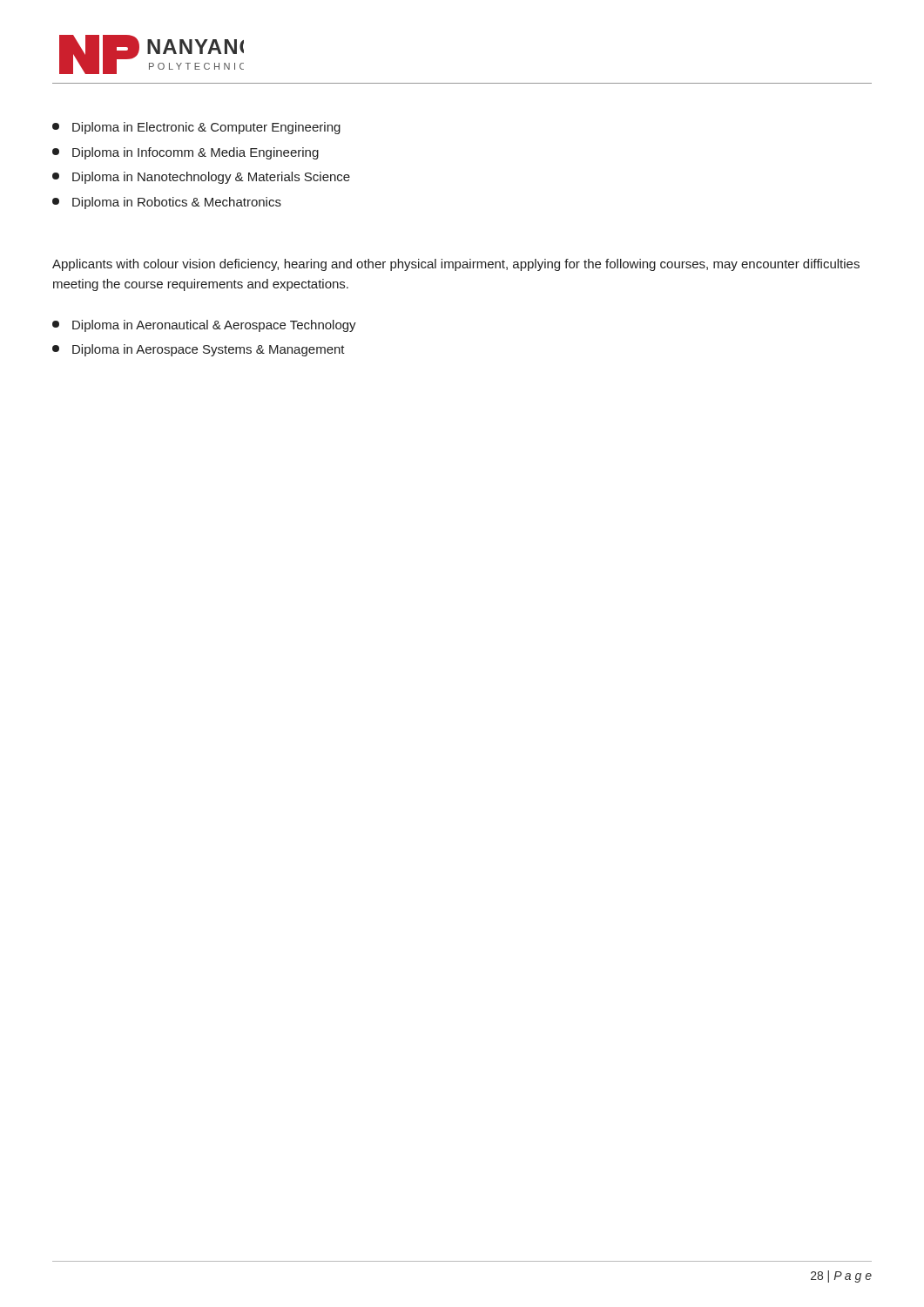924x1307 pixels.
Task: Point to the block beginning "Diploma in Aeronautical & Aerospace"
Action: 204,325
